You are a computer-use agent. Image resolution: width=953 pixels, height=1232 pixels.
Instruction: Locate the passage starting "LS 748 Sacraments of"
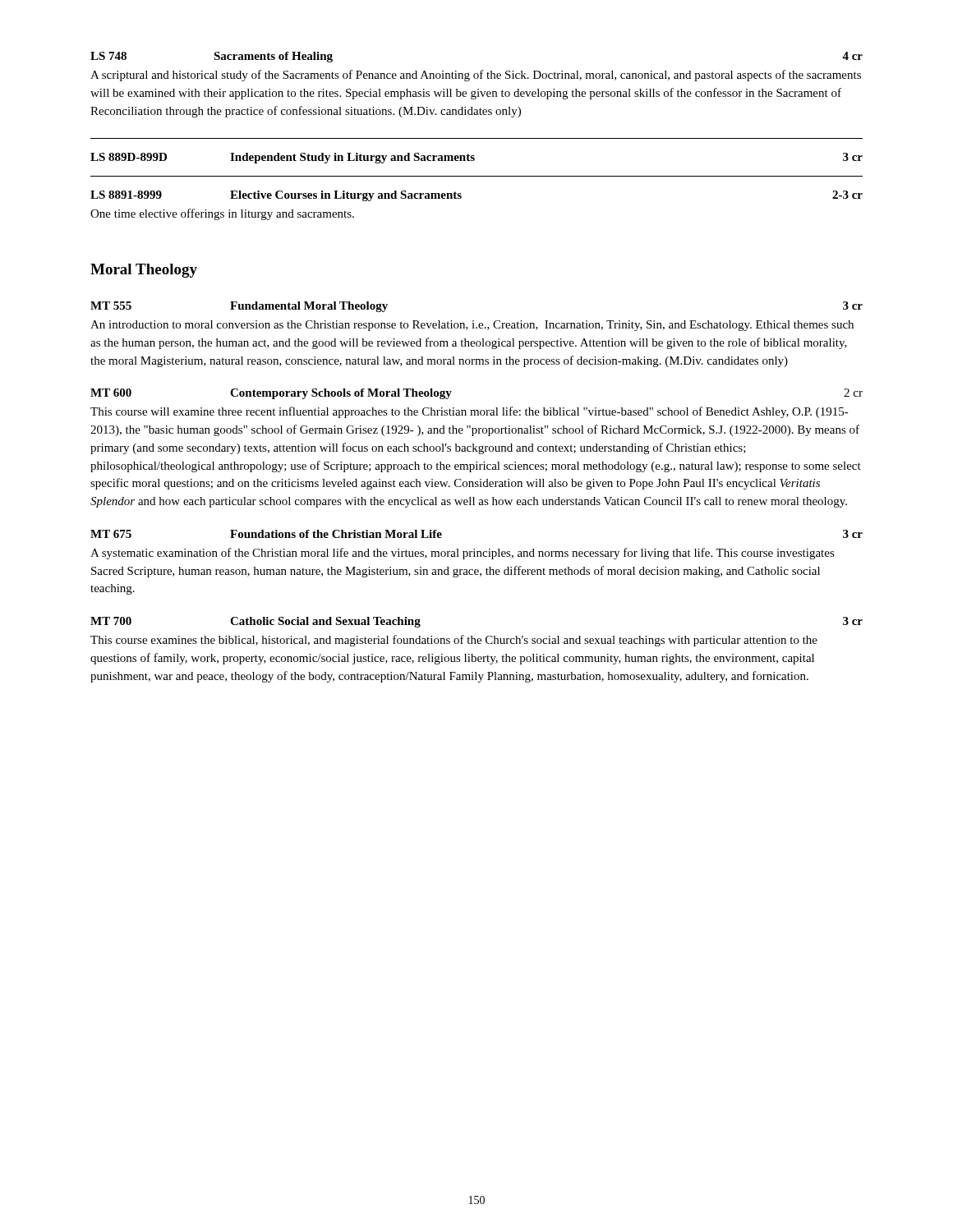tap(476, 85)
